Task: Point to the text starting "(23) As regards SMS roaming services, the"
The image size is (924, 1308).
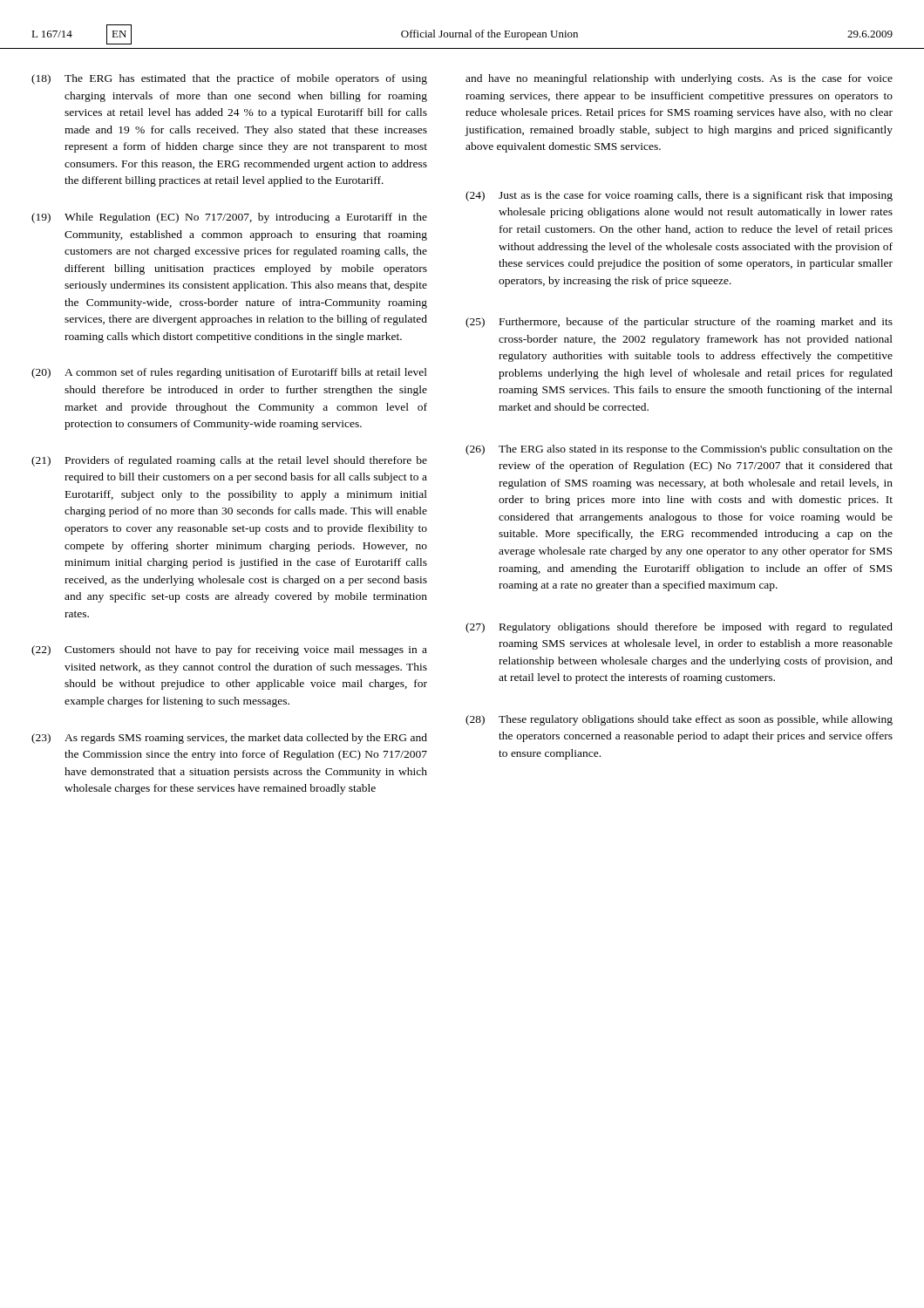Action: 229,763
